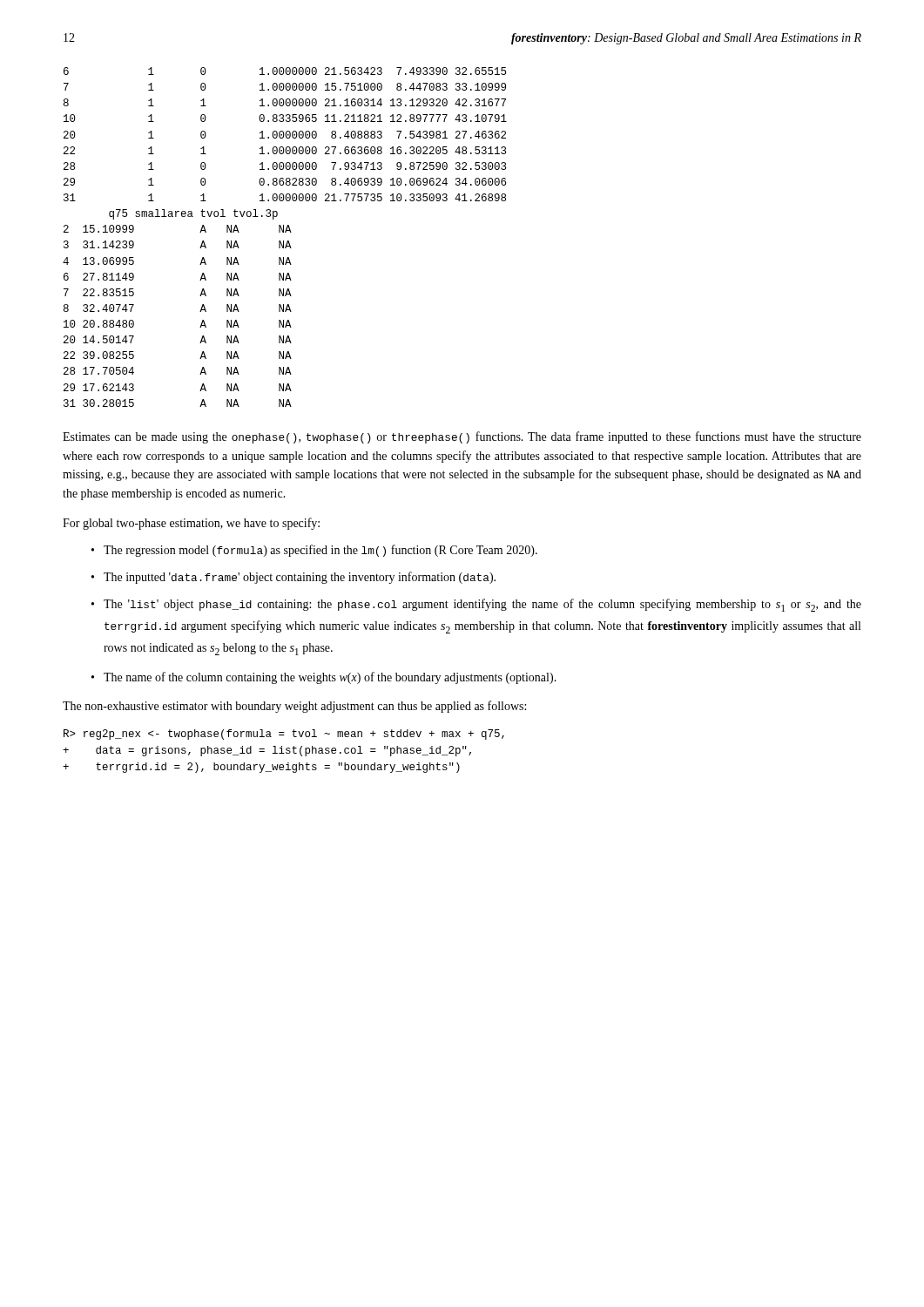Click the passage that begins "The non-exhaustive estimator with boundary weight adjustment"
Image resolution: width=924 pixels, height=1307 pixels.
295,707
